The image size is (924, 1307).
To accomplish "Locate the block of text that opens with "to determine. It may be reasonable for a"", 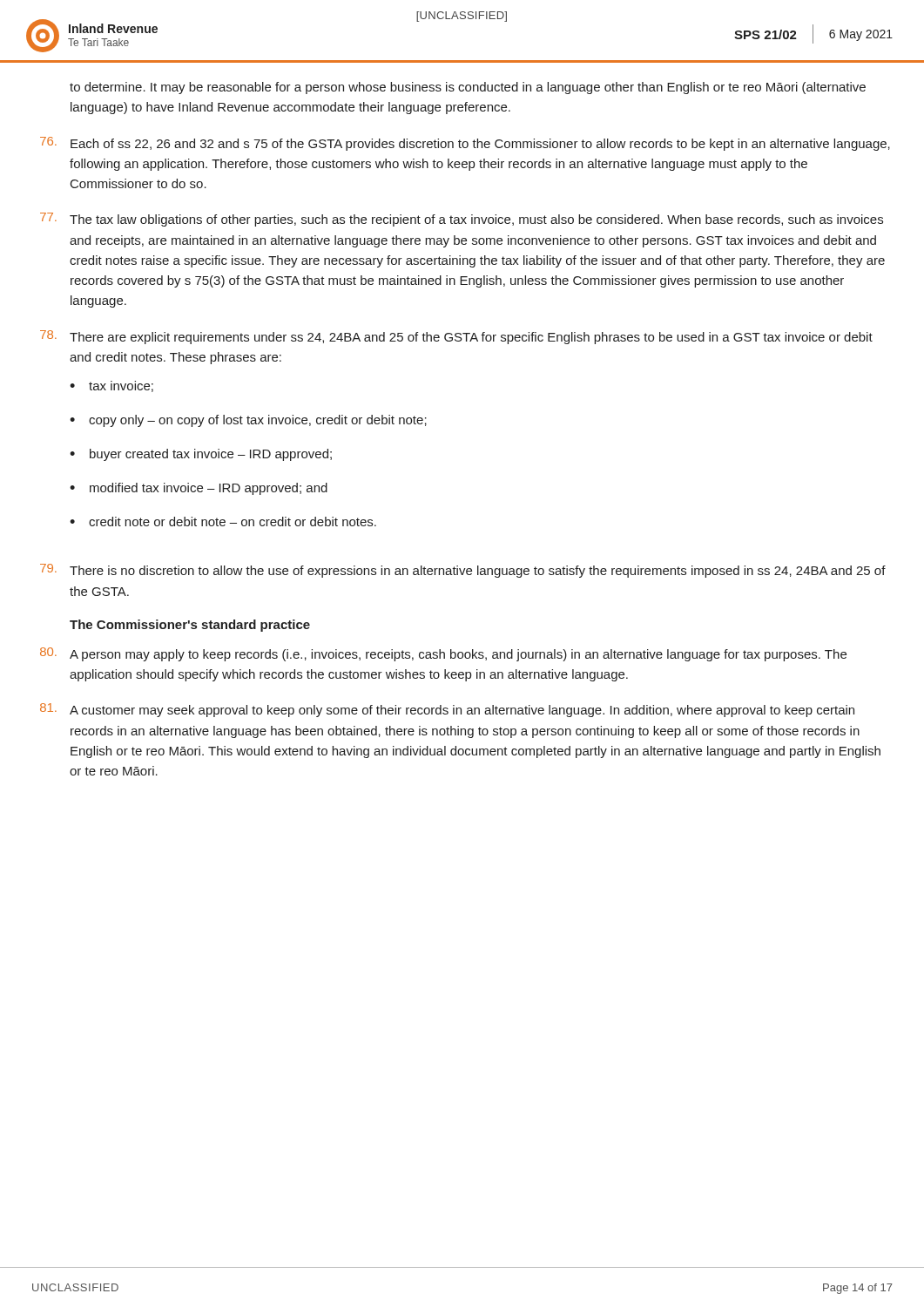I will click(x=468, y=97).
